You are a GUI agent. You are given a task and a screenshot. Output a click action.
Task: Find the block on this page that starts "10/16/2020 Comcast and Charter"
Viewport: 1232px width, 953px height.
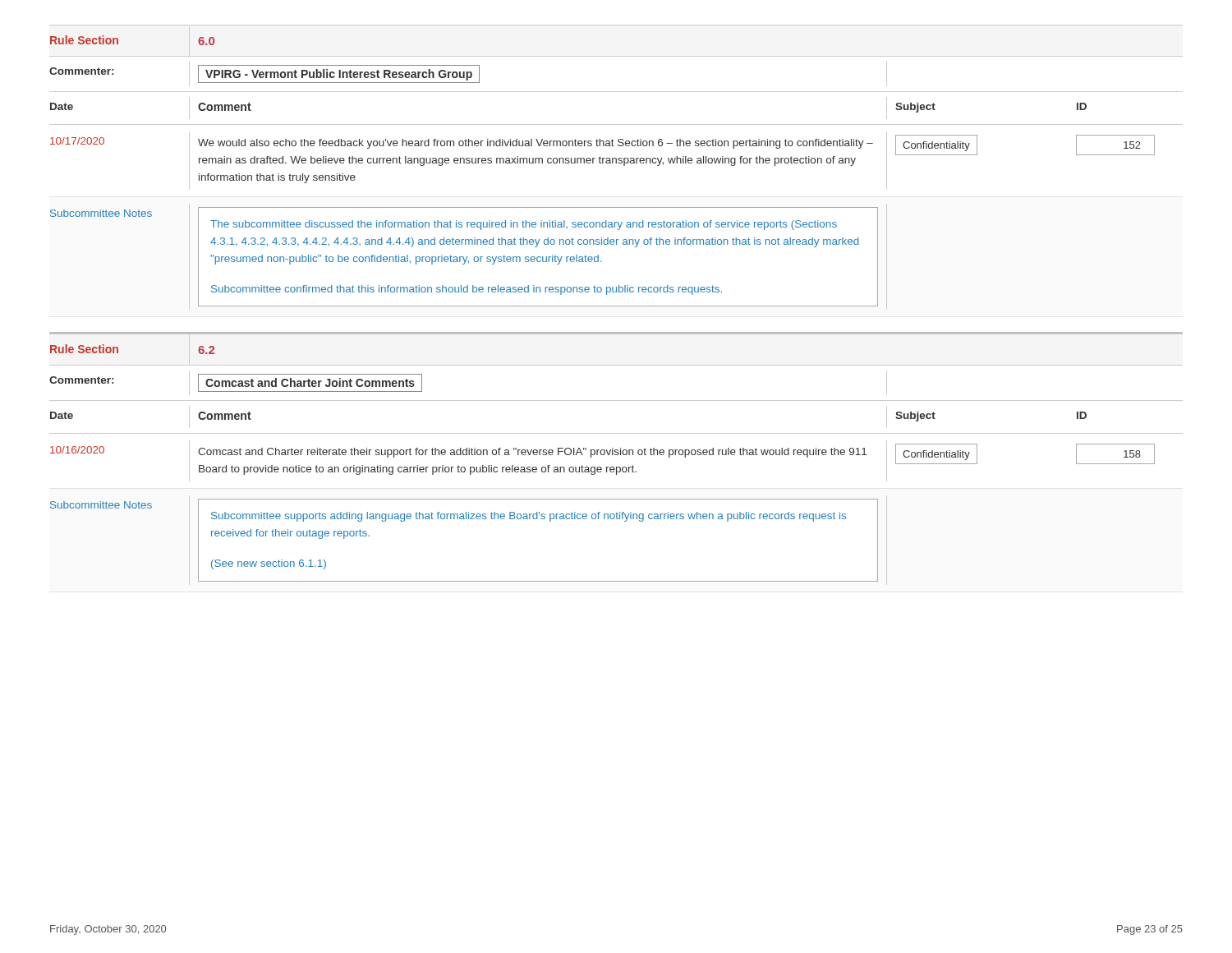coord(616,461)
